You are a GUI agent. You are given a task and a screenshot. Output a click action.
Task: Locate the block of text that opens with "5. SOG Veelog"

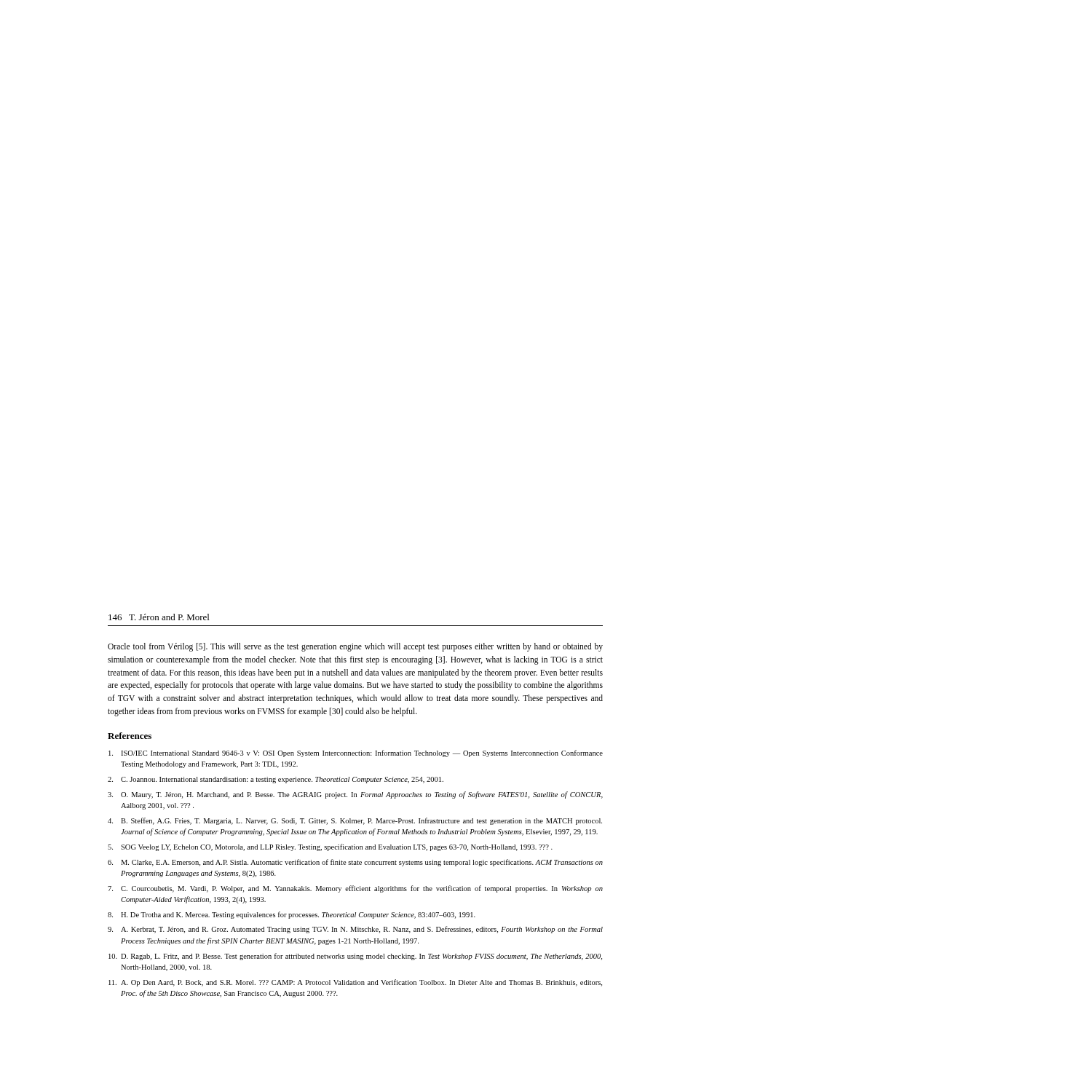point(355,847)
